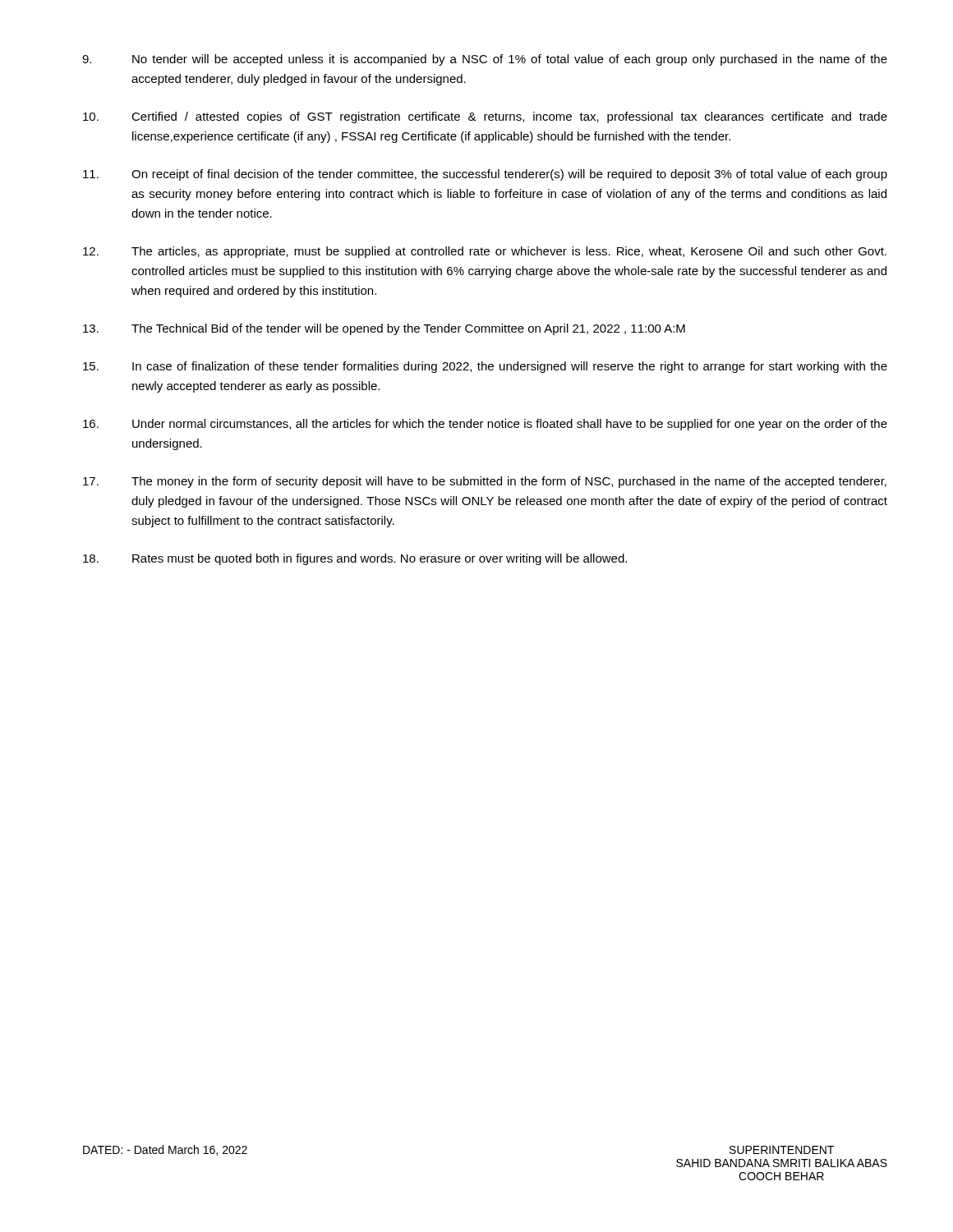Locate the list item with the text "18. Rates must be quoted both in"

tap(485, 558)
